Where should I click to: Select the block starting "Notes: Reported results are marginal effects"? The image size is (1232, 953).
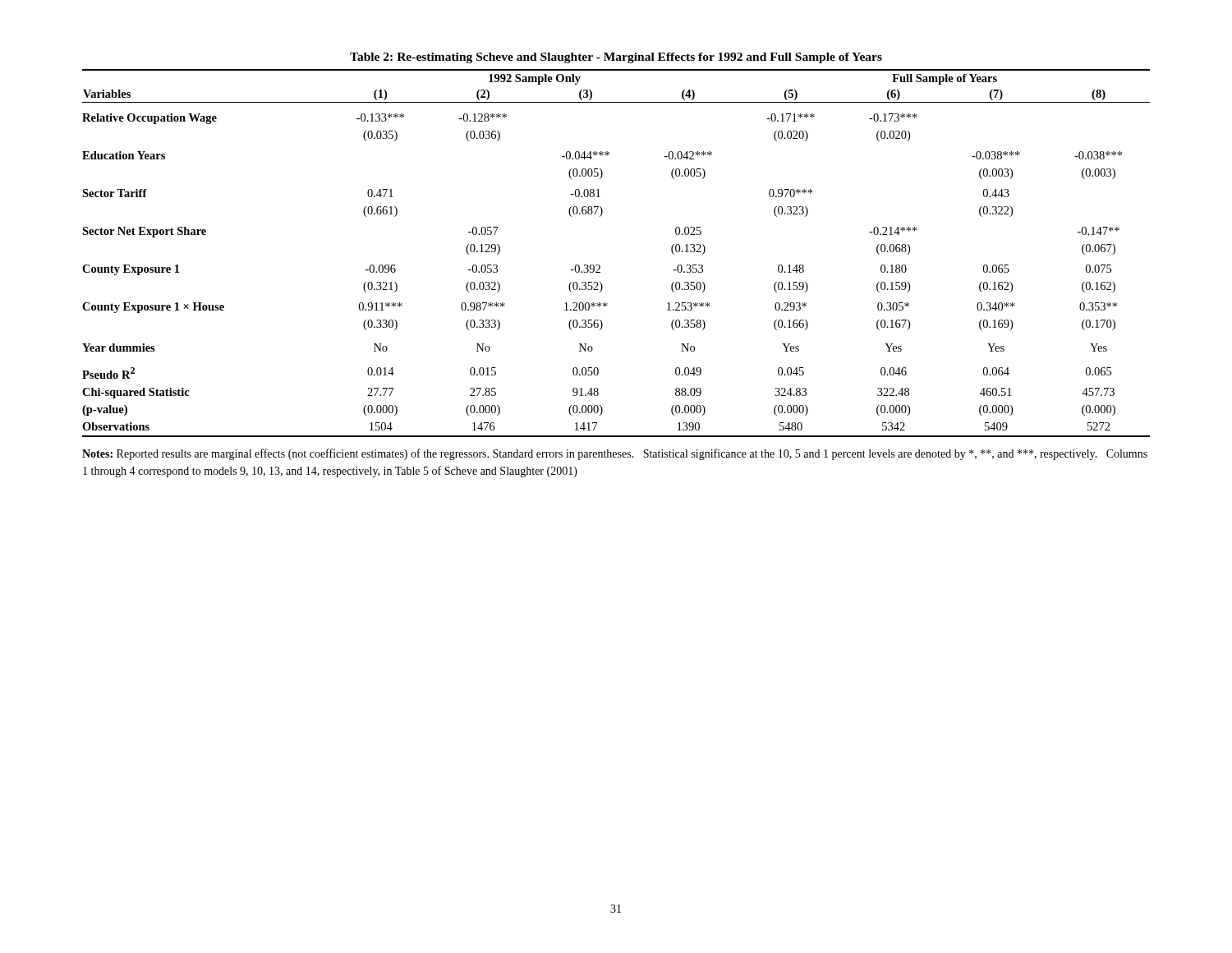point(615,462)
